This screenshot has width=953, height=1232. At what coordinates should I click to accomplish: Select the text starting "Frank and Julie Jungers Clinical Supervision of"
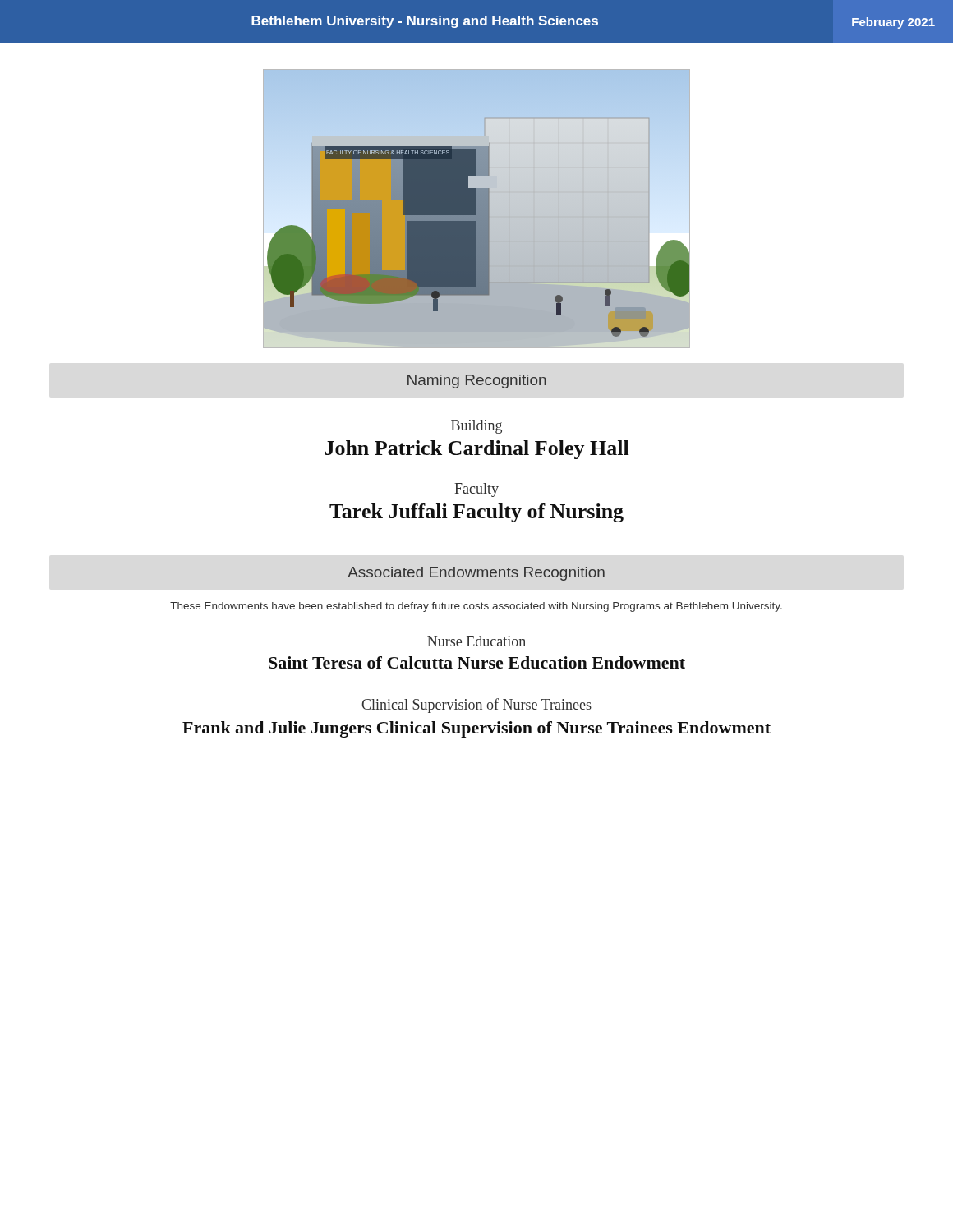[476, 727]
